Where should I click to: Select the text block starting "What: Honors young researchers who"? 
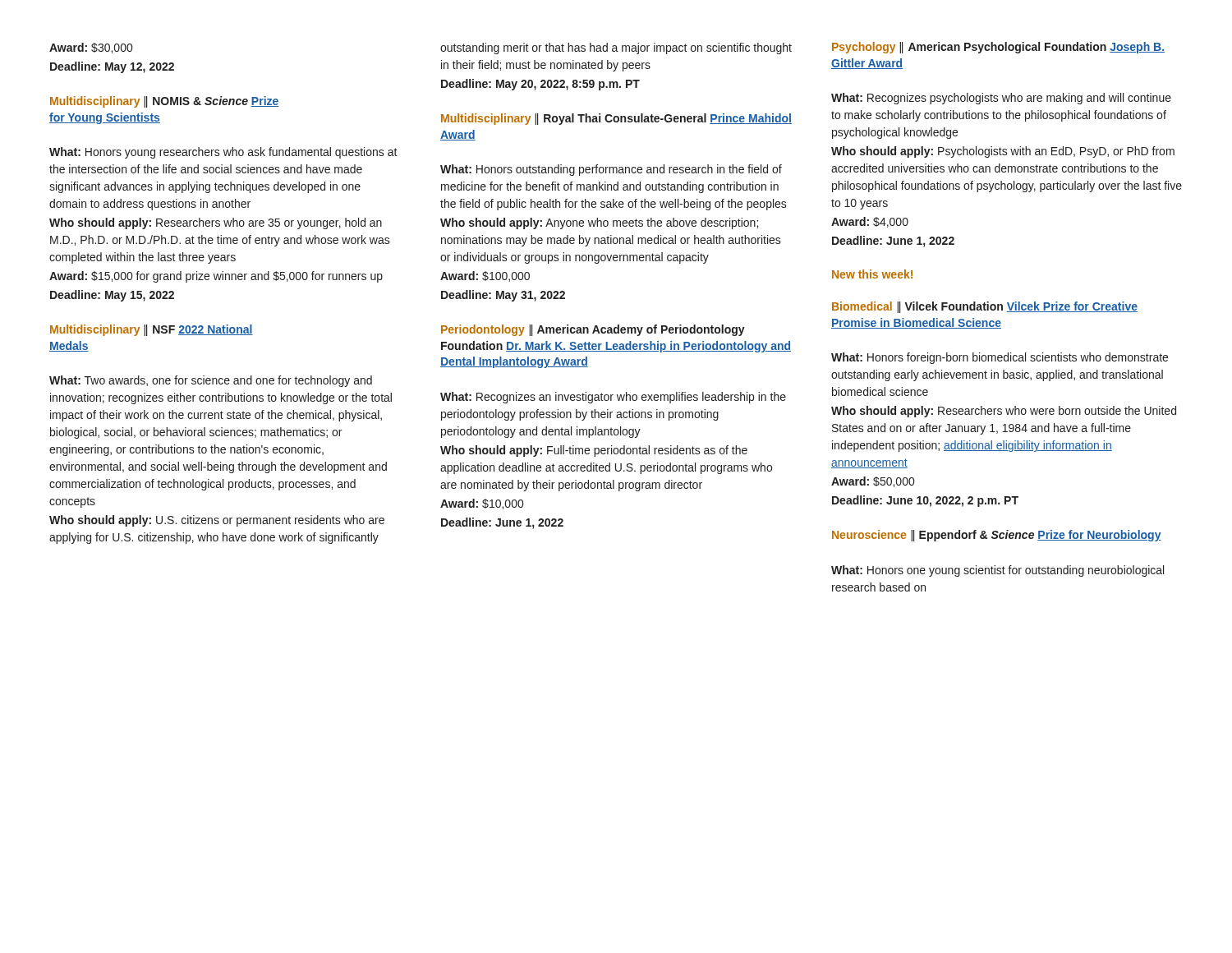pos(225,224)
